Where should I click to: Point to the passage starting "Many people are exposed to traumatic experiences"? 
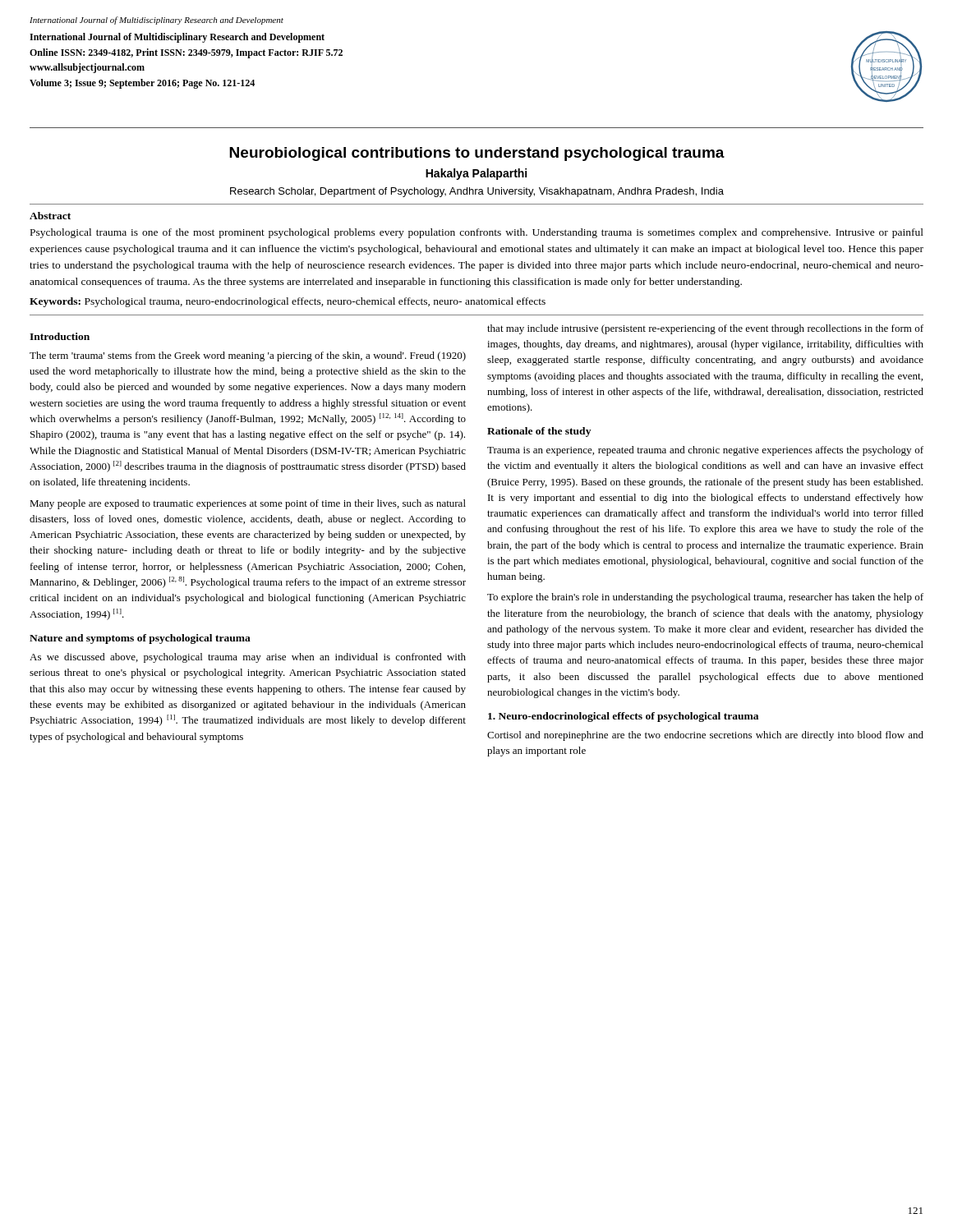(248, 558)
